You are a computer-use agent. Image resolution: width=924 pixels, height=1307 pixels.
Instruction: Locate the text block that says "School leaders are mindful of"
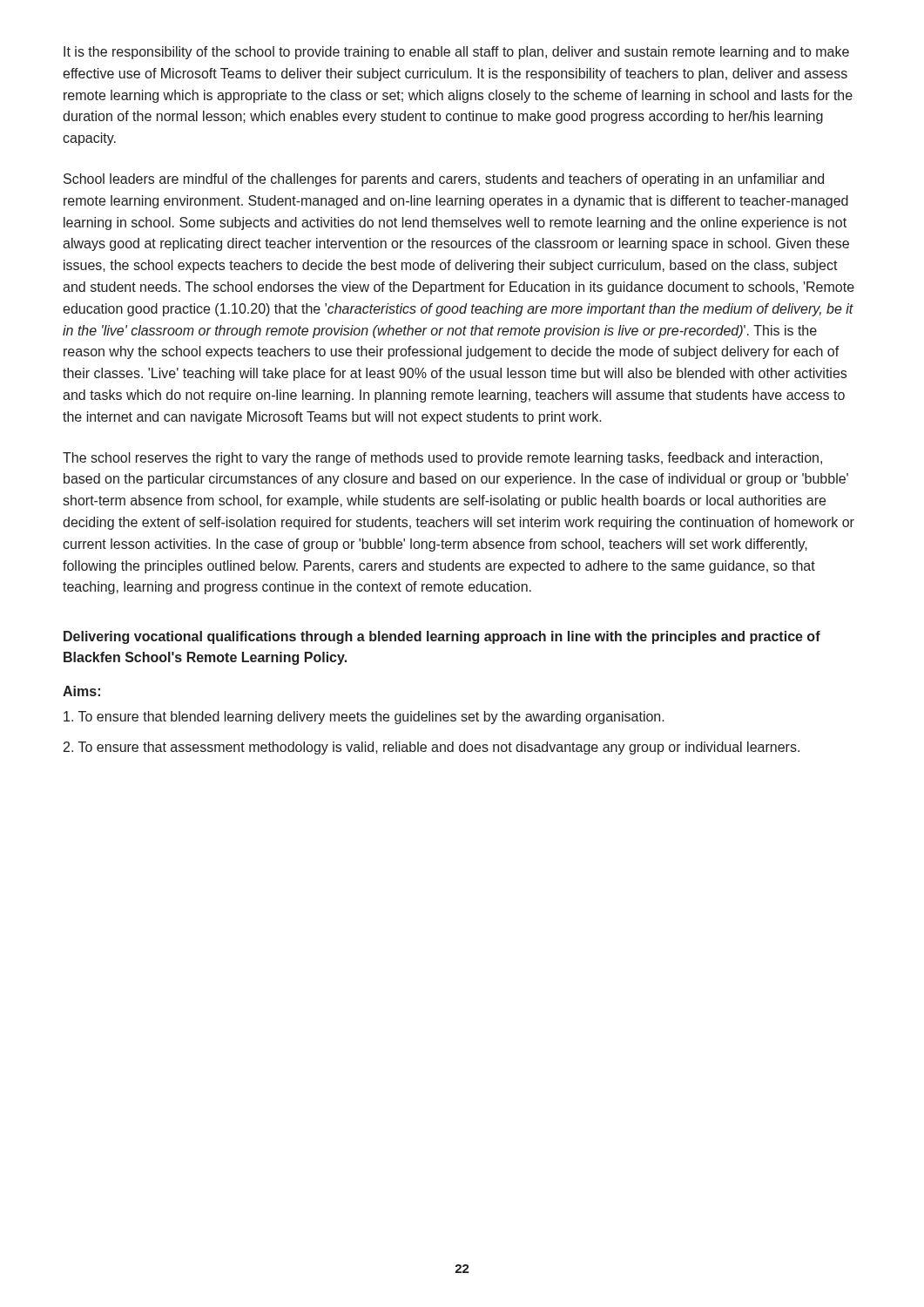(459, 298)
